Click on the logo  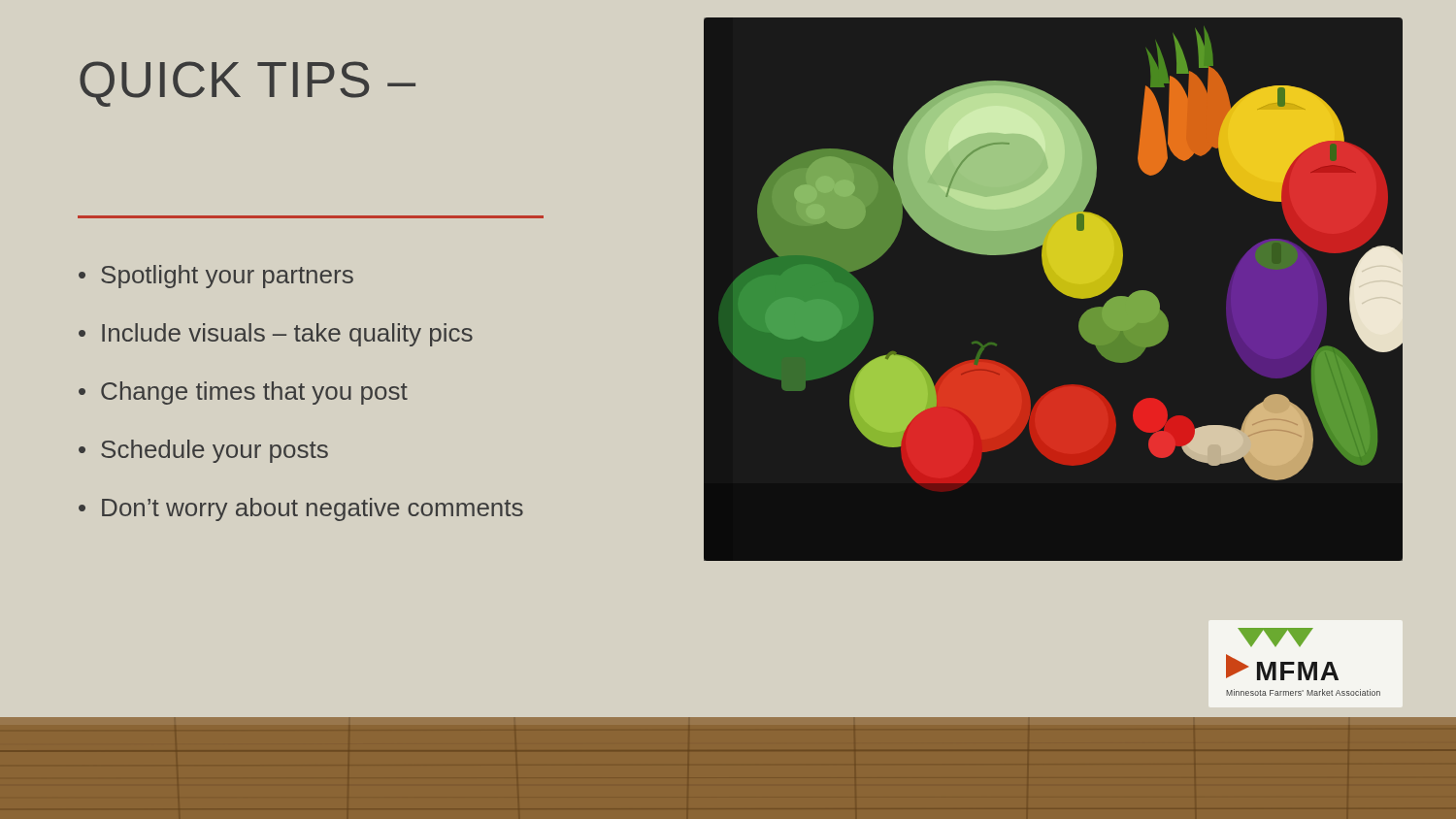click(1306, 664)
